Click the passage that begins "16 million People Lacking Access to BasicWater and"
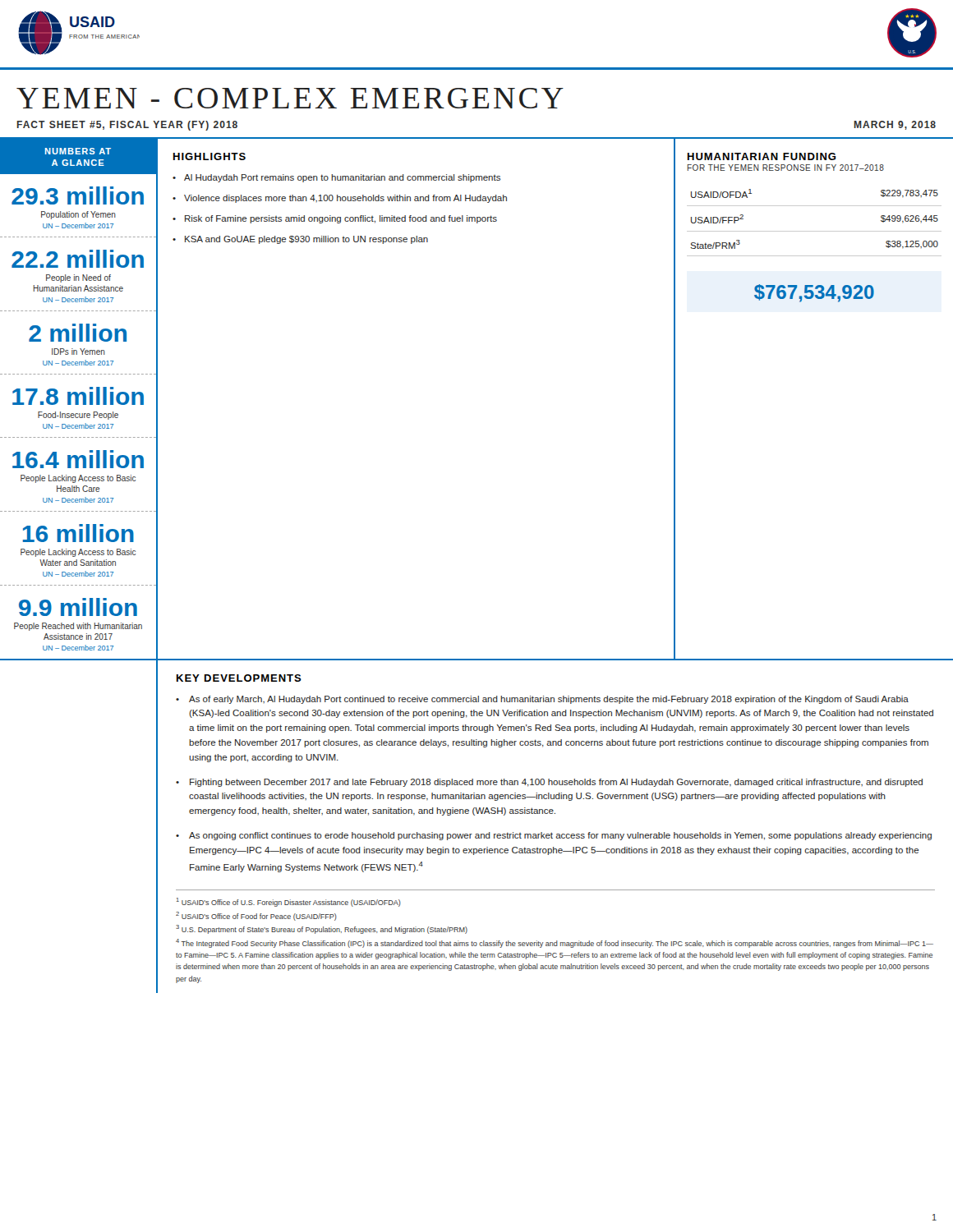 78,549
